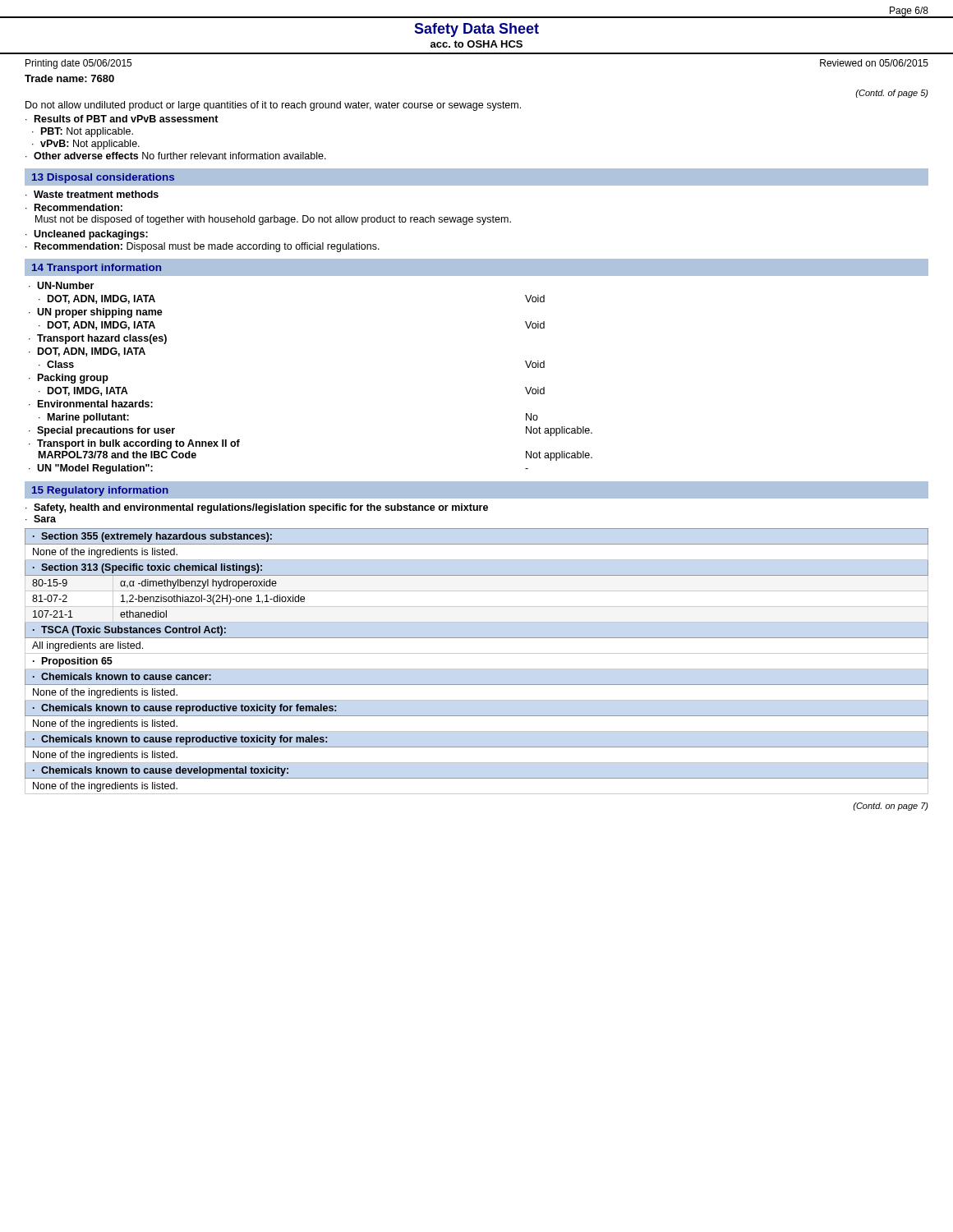Image resolution: width=953 pixels, height=1232 pixels.
Task: Point to the text block starting "· Results of PBT and vPvB assessment"
Action: click(x=121, y=119)
